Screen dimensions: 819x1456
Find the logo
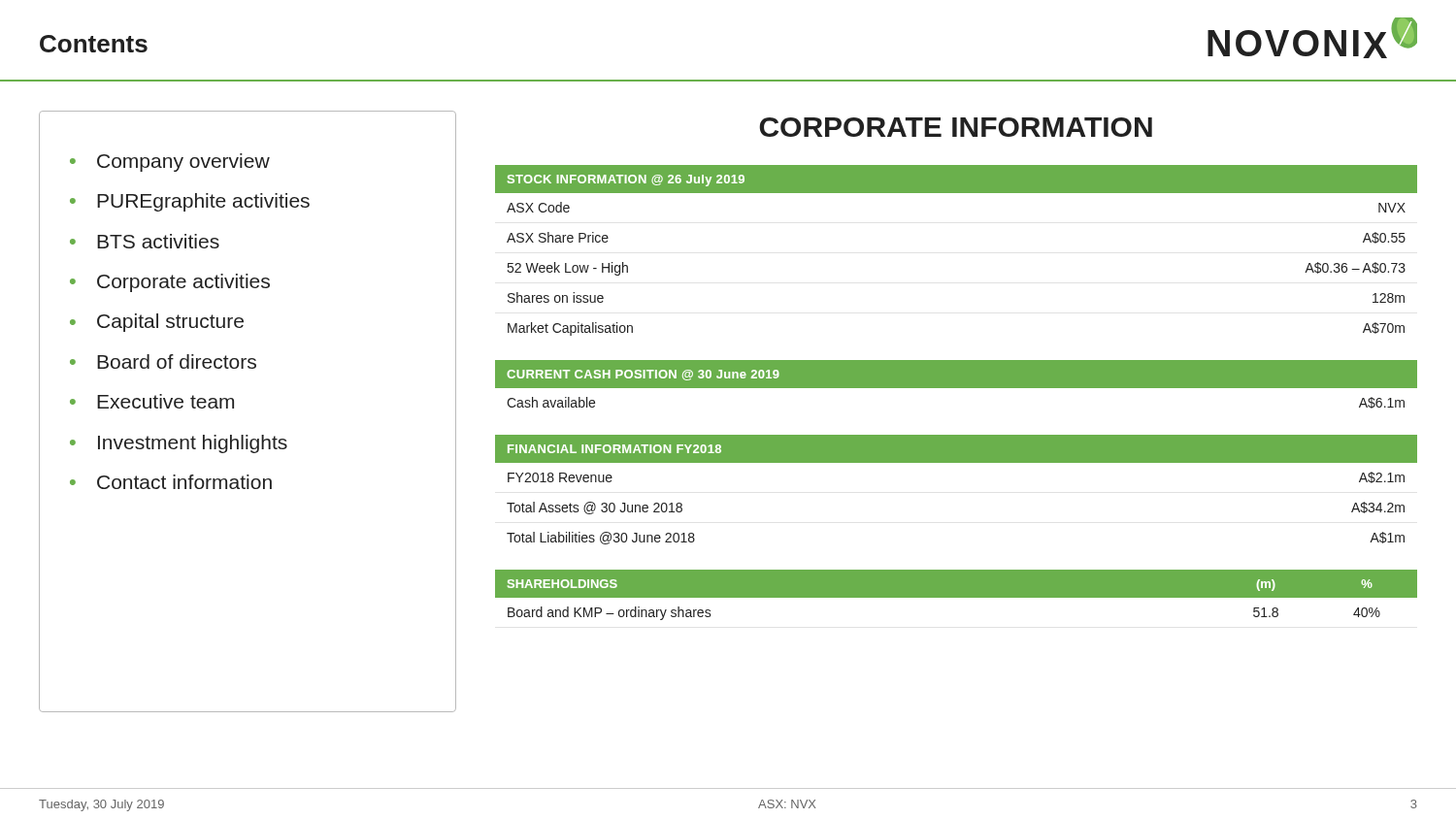click(x=1311, y=44)
